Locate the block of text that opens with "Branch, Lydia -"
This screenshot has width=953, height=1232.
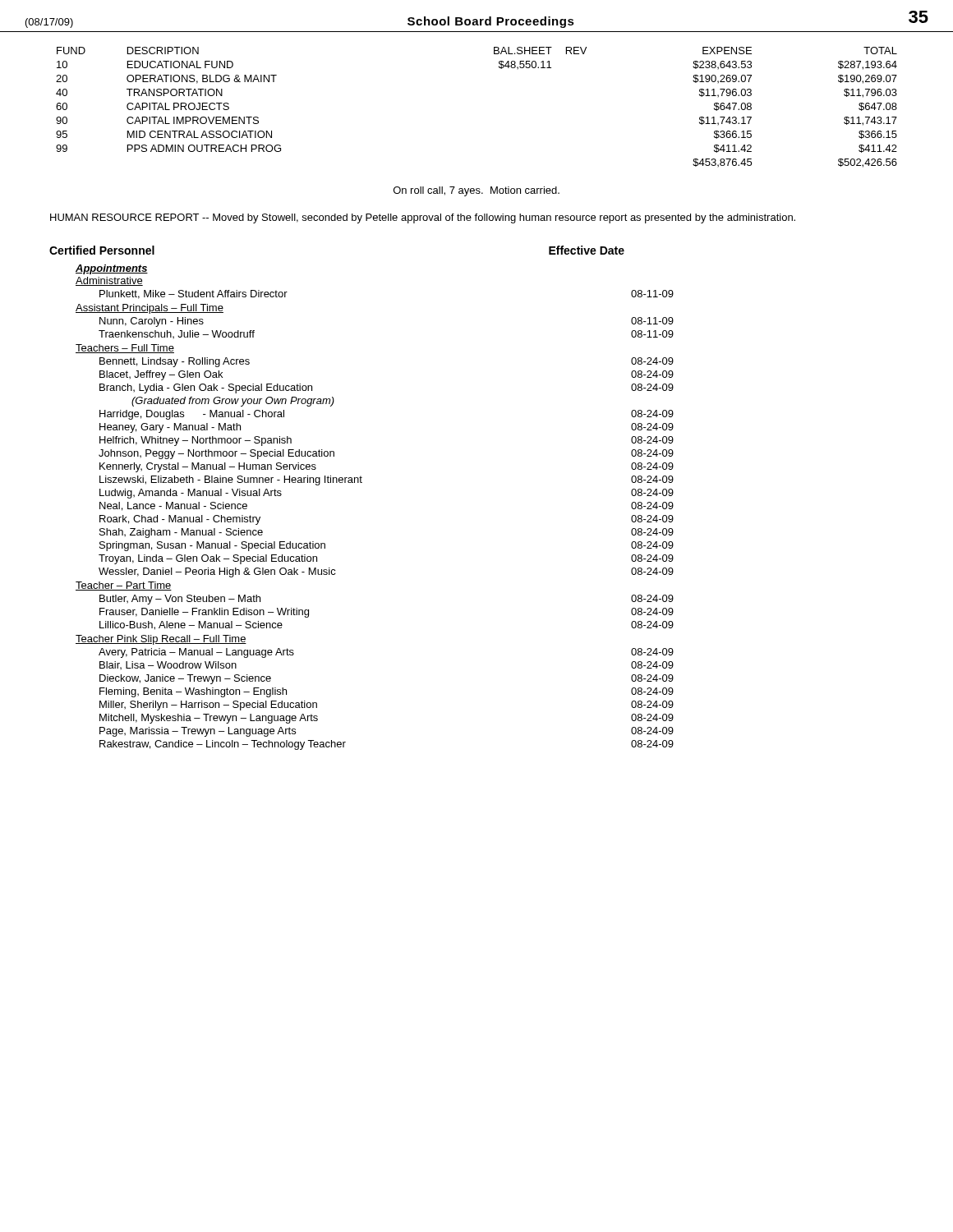click(206, 388)
